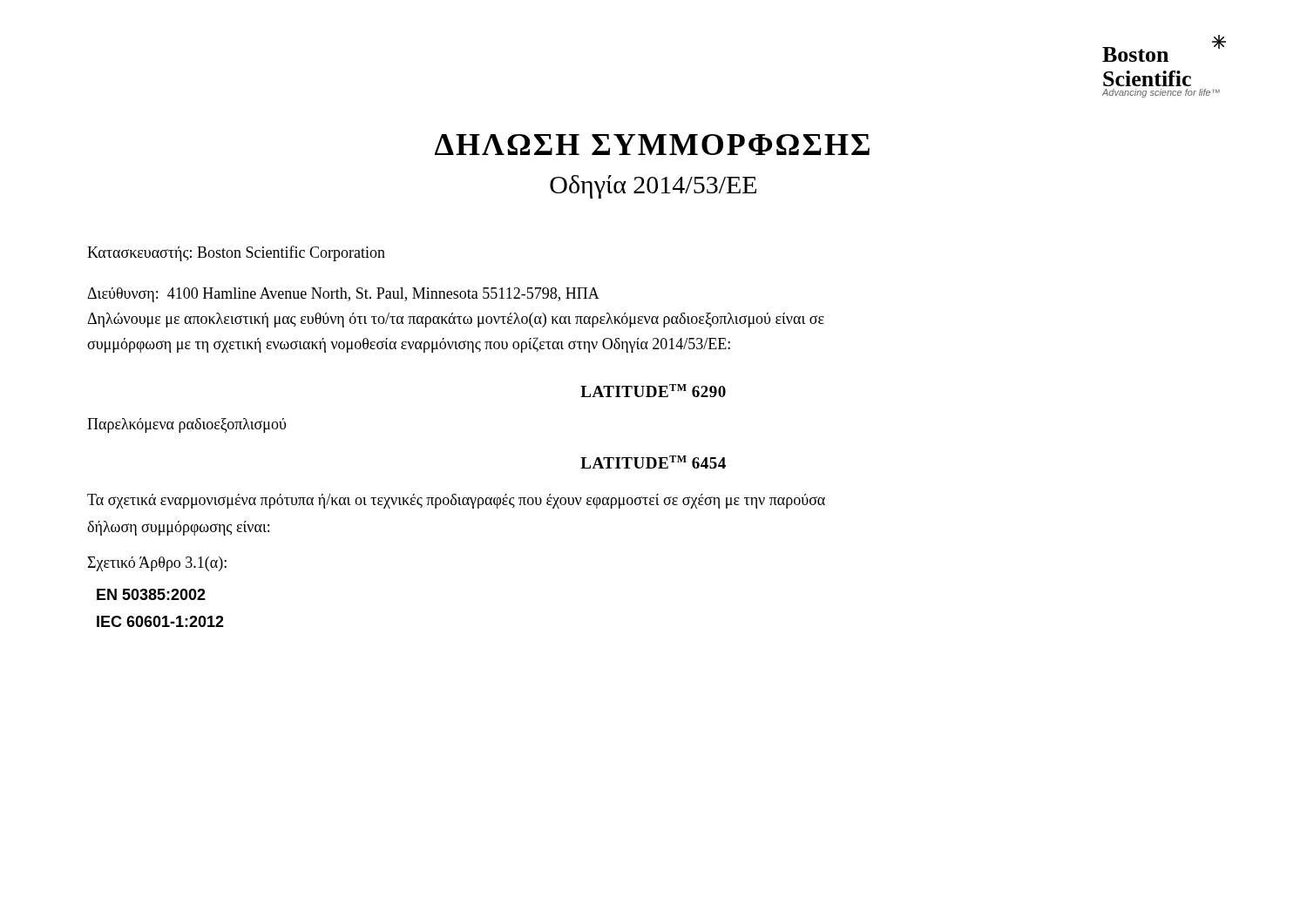
Task: Navigate to the block starting "Τα σχετικά εναρμονισμένα πρότυπα"
Action: [x=456, y=513]
